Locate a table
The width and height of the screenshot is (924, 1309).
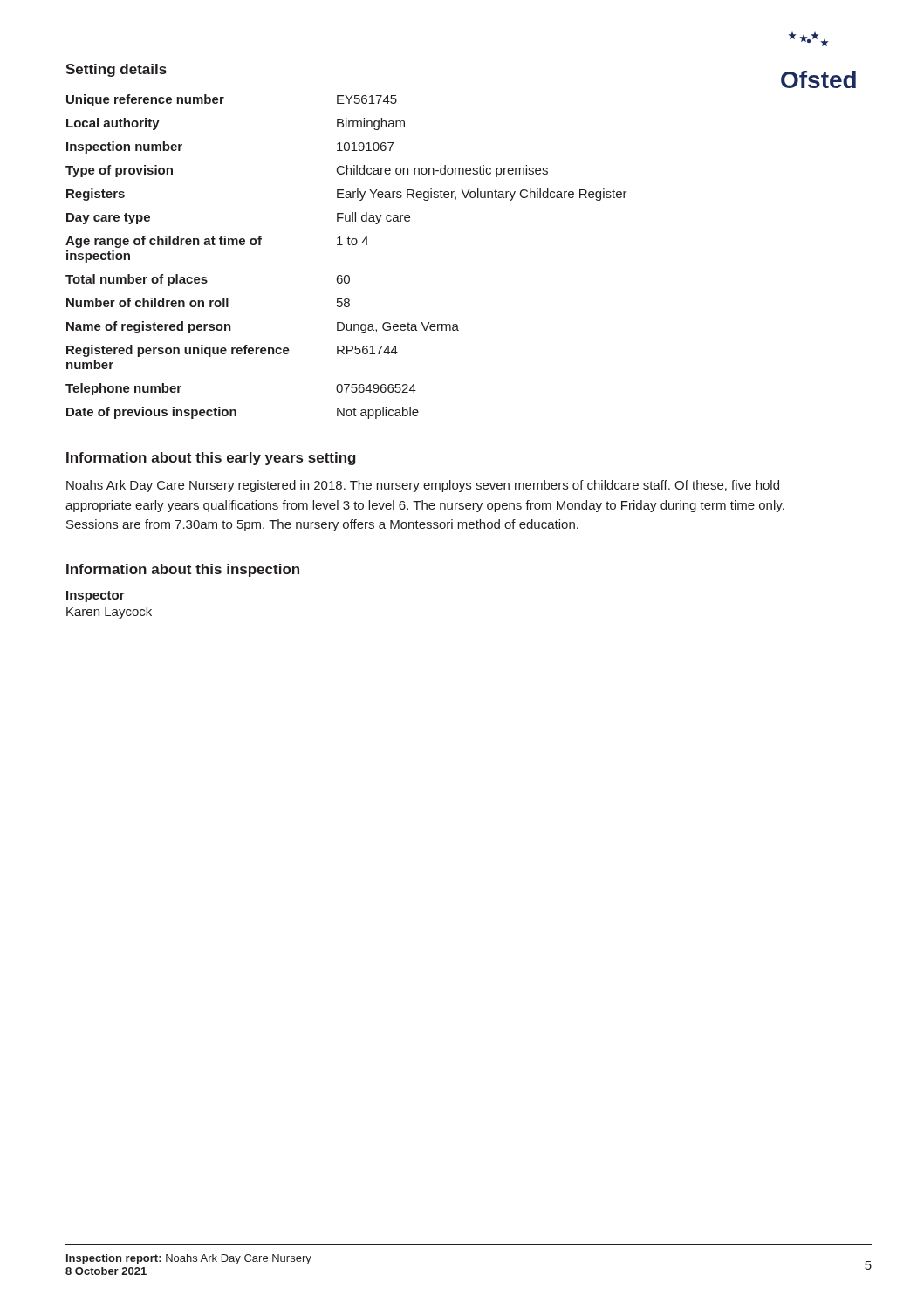(445, 255)
